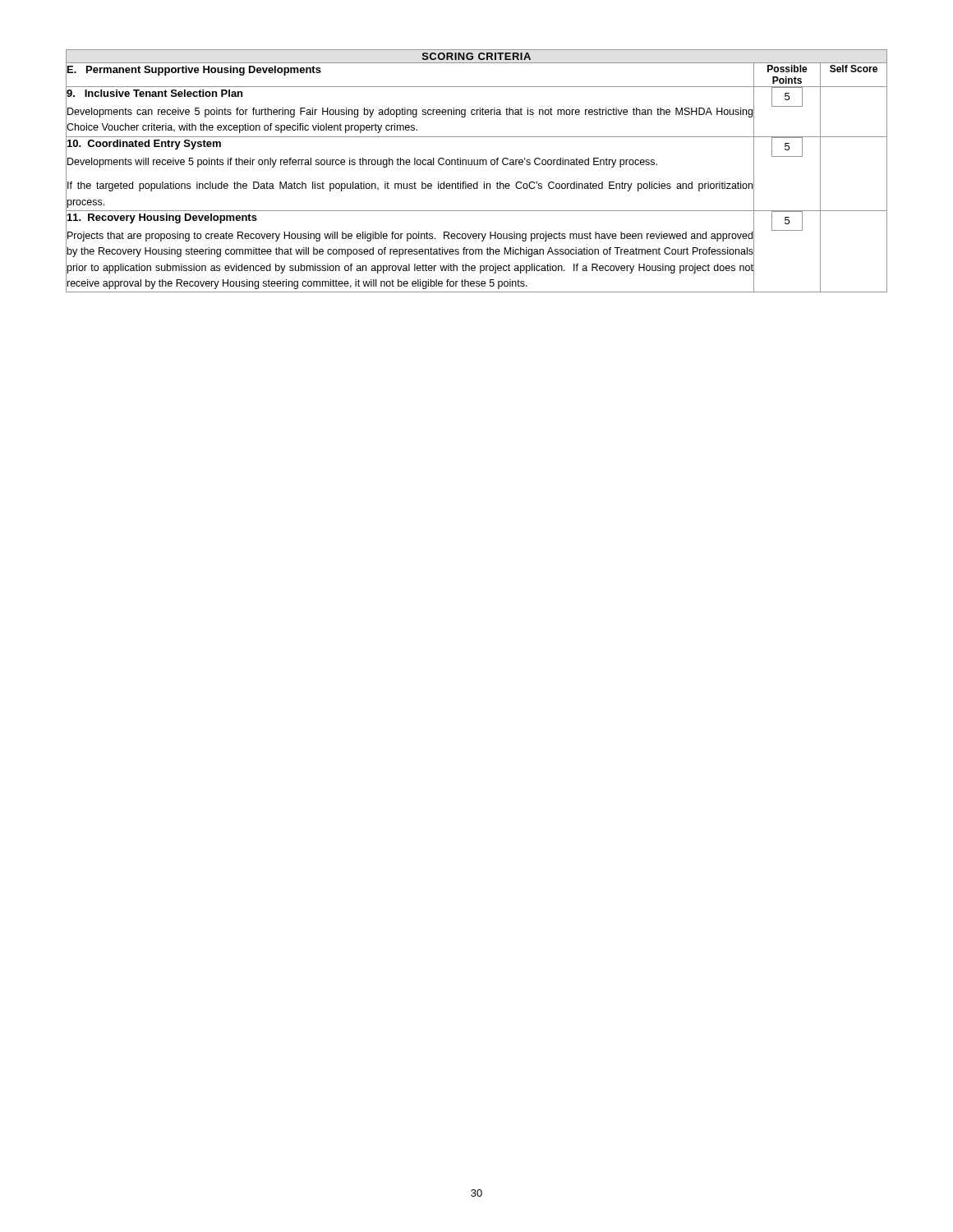
Task: Navigate to the text starting "Developments will receive"
Action: pos(362,162)
